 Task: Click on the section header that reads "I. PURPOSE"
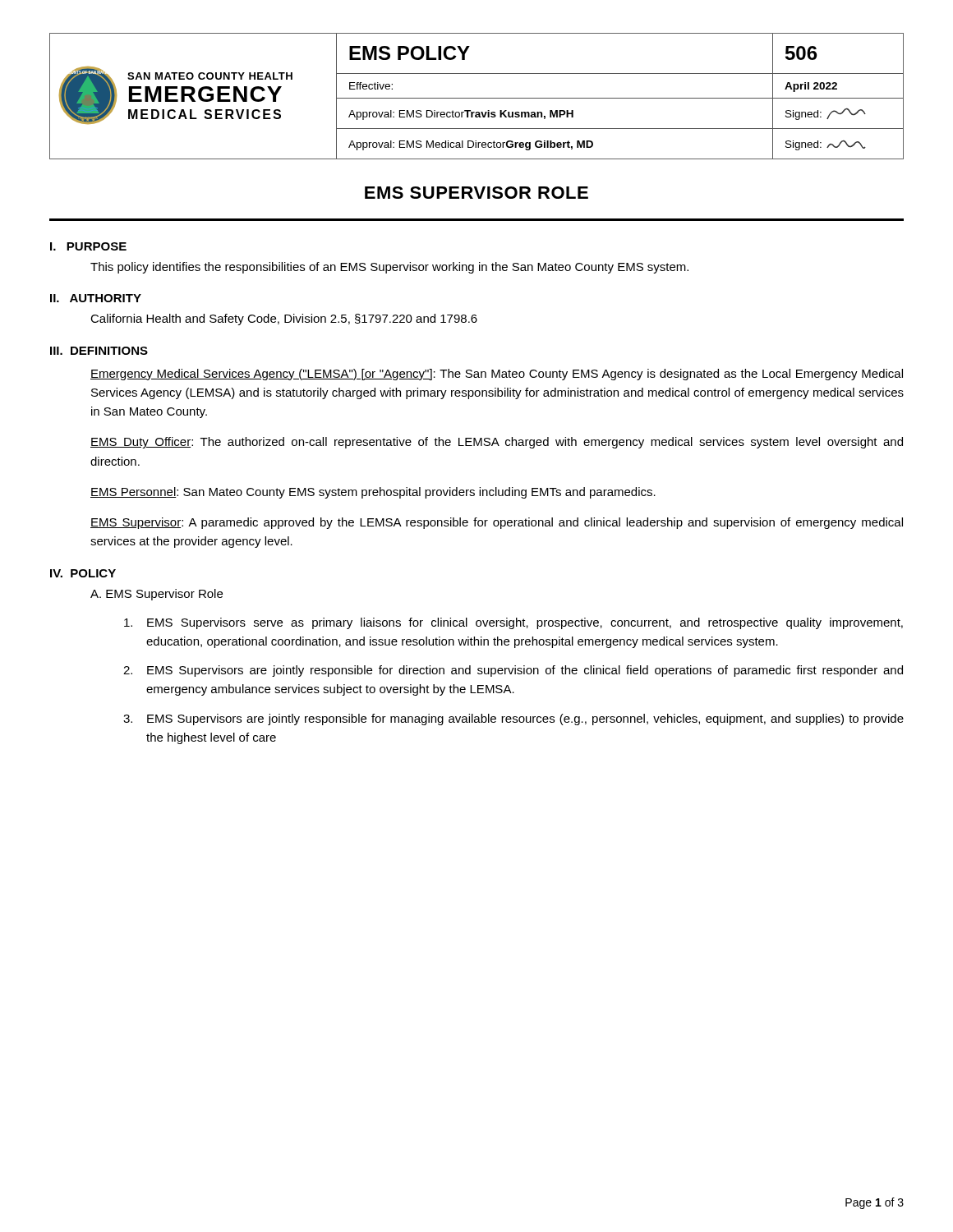click(88, 246)
